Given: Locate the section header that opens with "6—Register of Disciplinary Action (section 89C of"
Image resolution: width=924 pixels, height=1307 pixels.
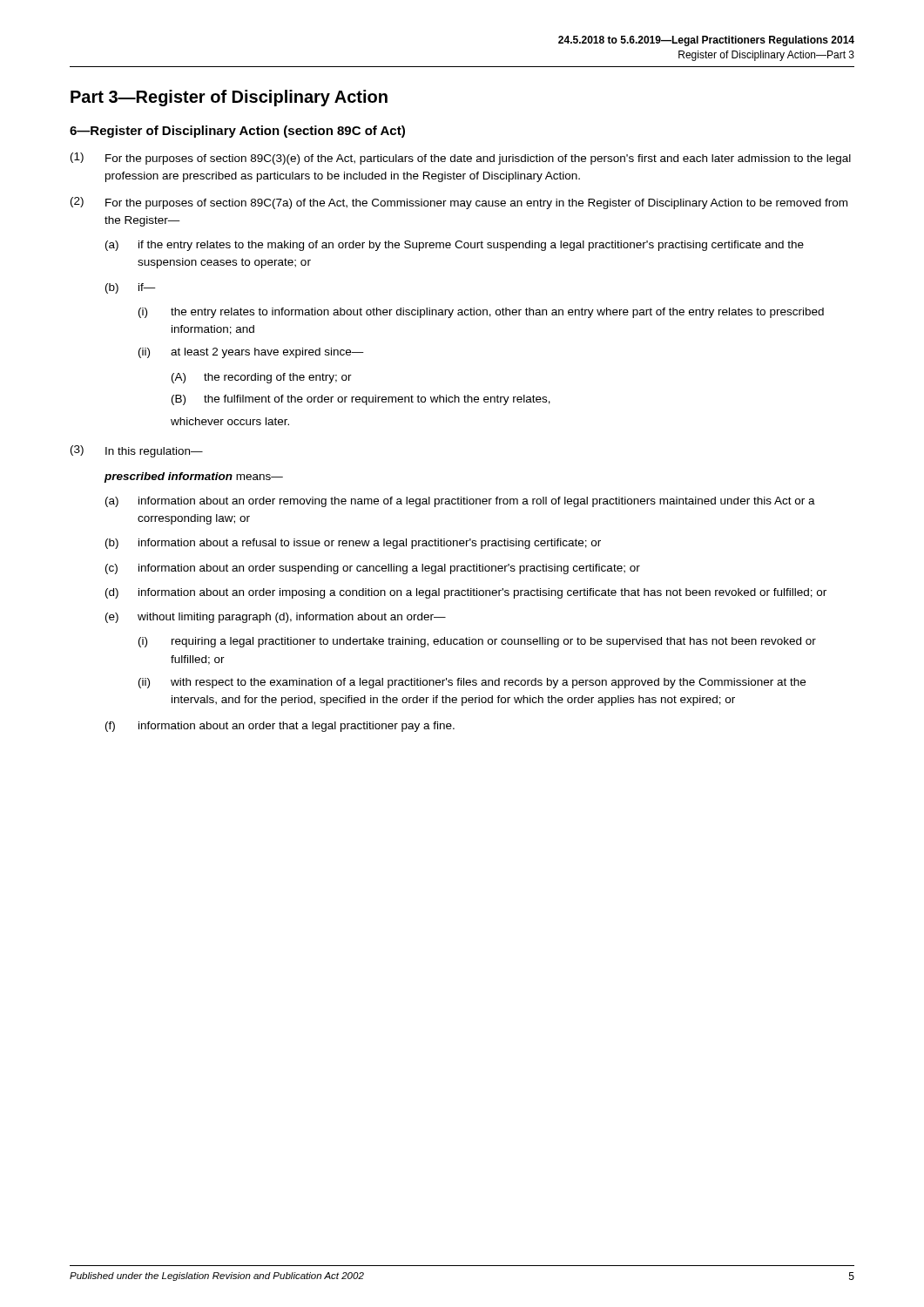Looking at the screenshot, I should click(237, 132).
